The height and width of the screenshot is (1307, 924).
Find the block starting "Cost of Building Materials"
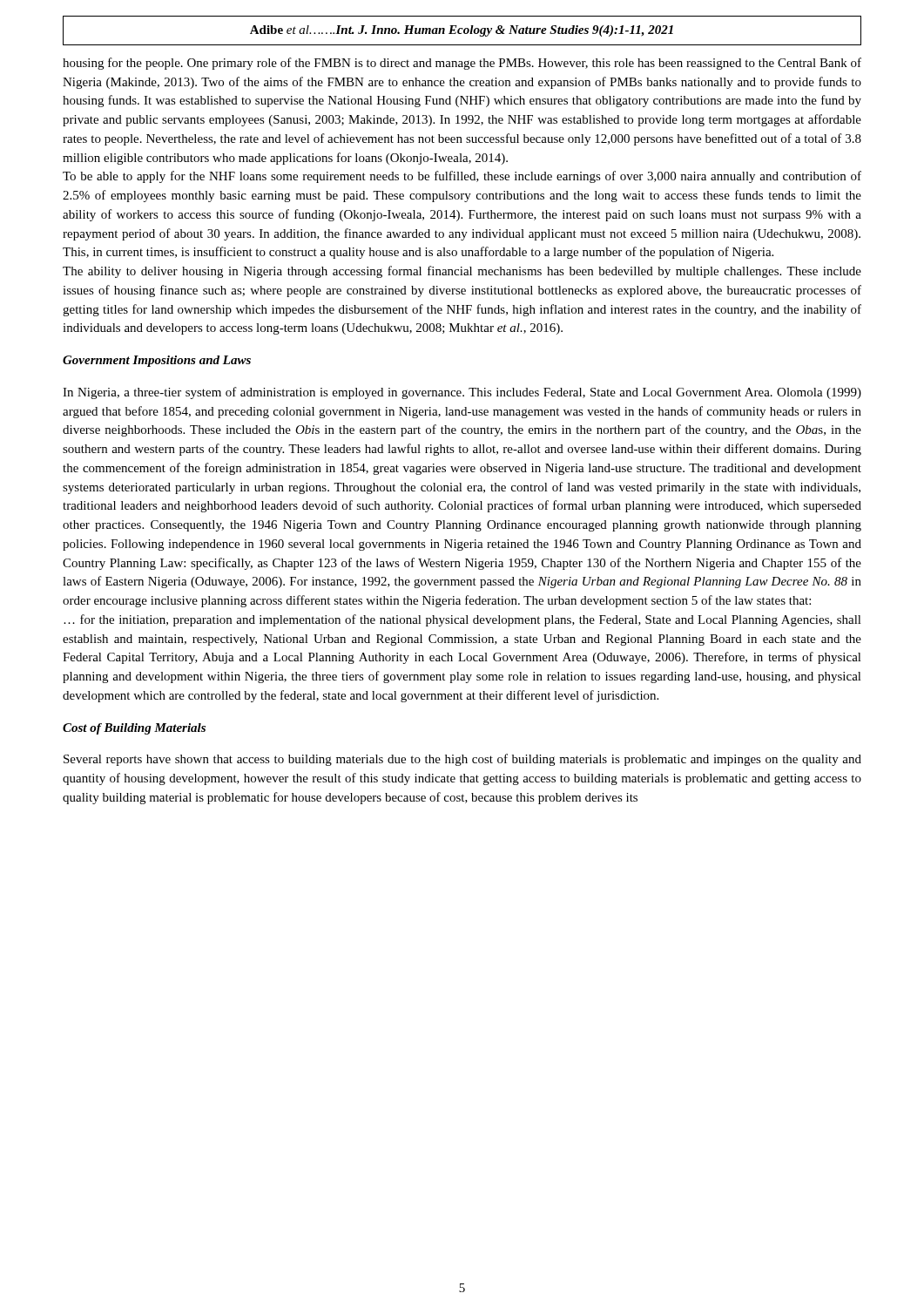[x=134, y=729]
